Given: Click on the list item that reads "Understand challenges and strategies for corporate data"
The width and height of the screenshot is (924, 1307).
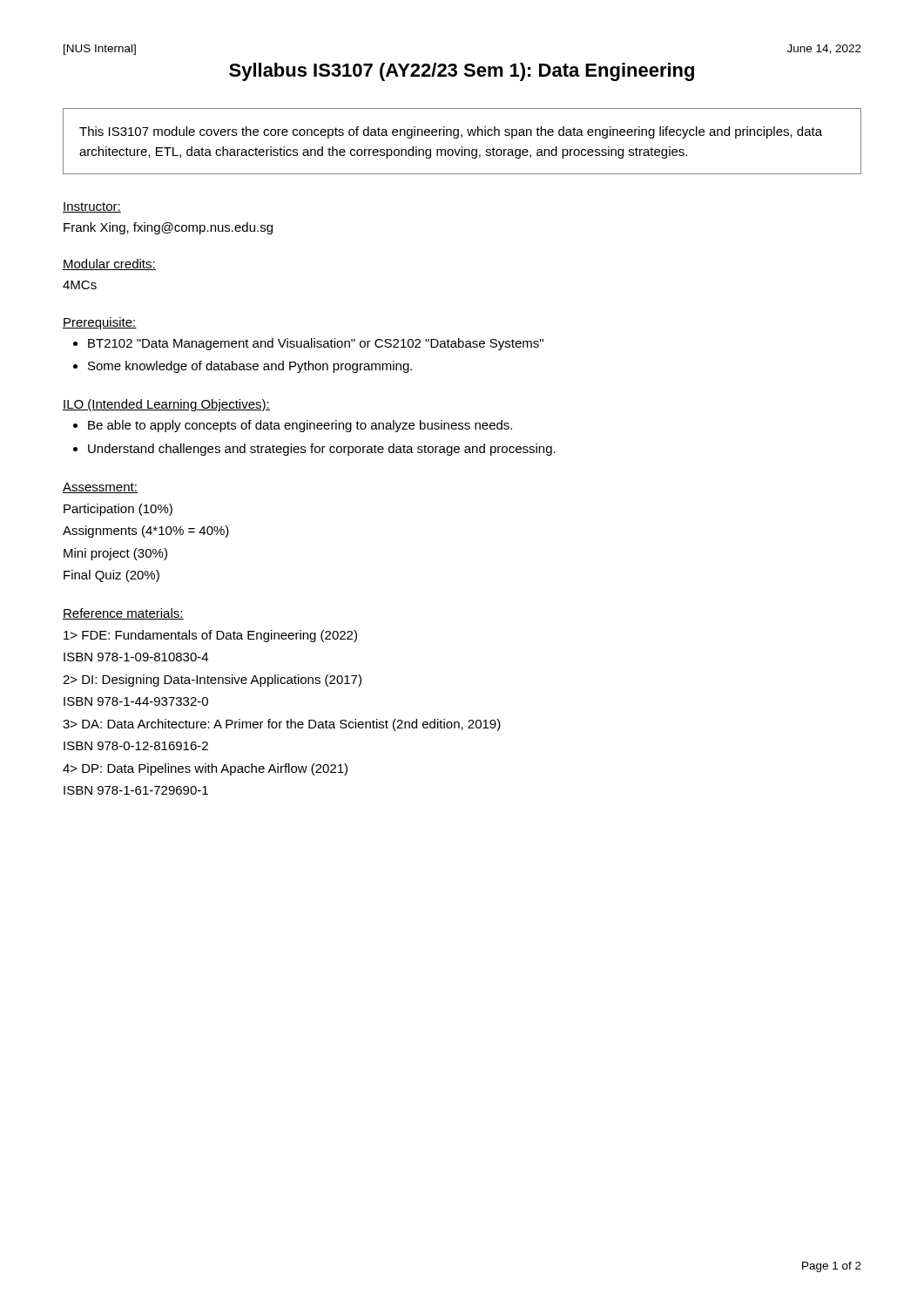Looking at the screenshot, I should (322, 448).
